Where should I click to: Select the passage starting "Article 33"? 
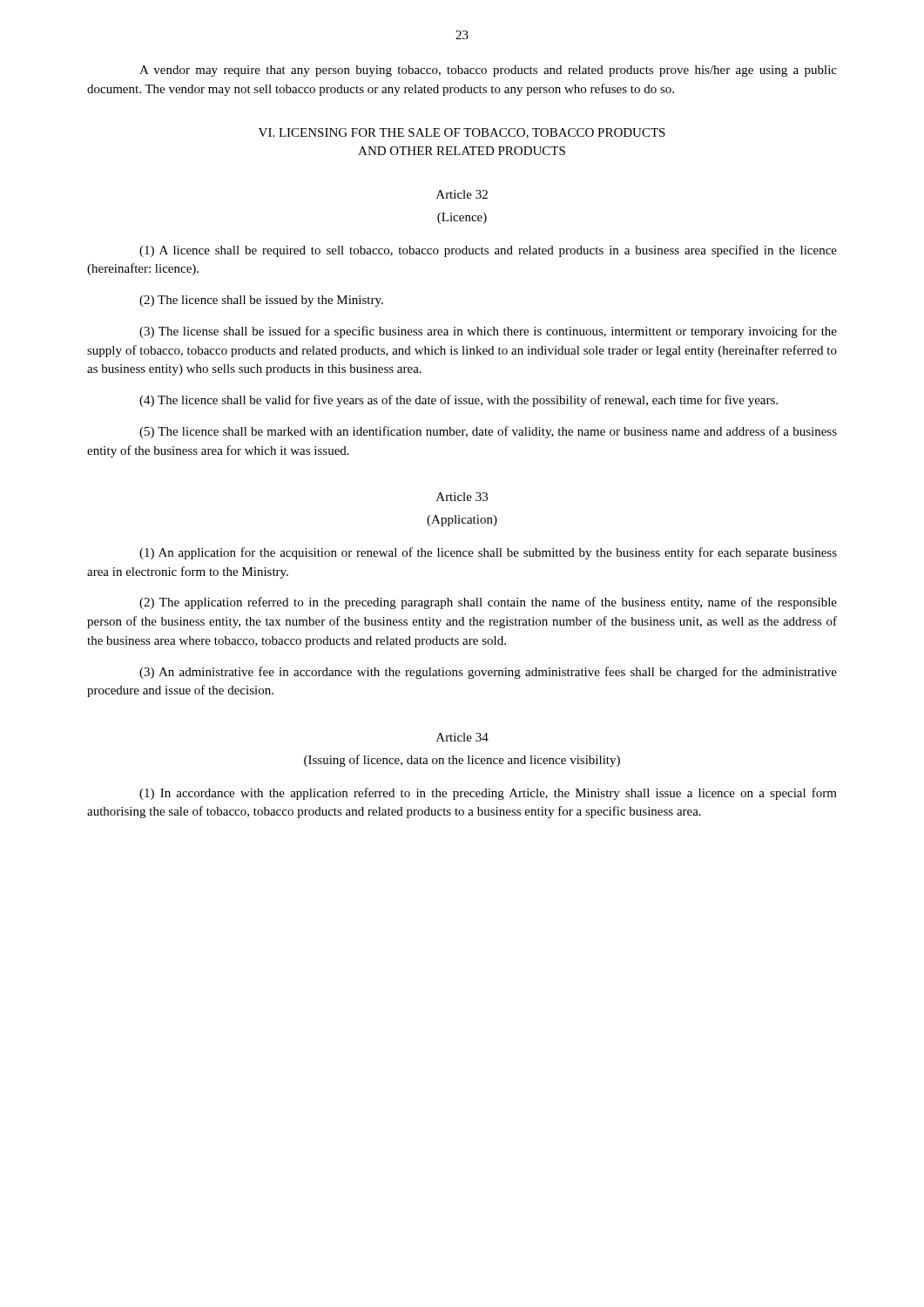click(462, 497)
